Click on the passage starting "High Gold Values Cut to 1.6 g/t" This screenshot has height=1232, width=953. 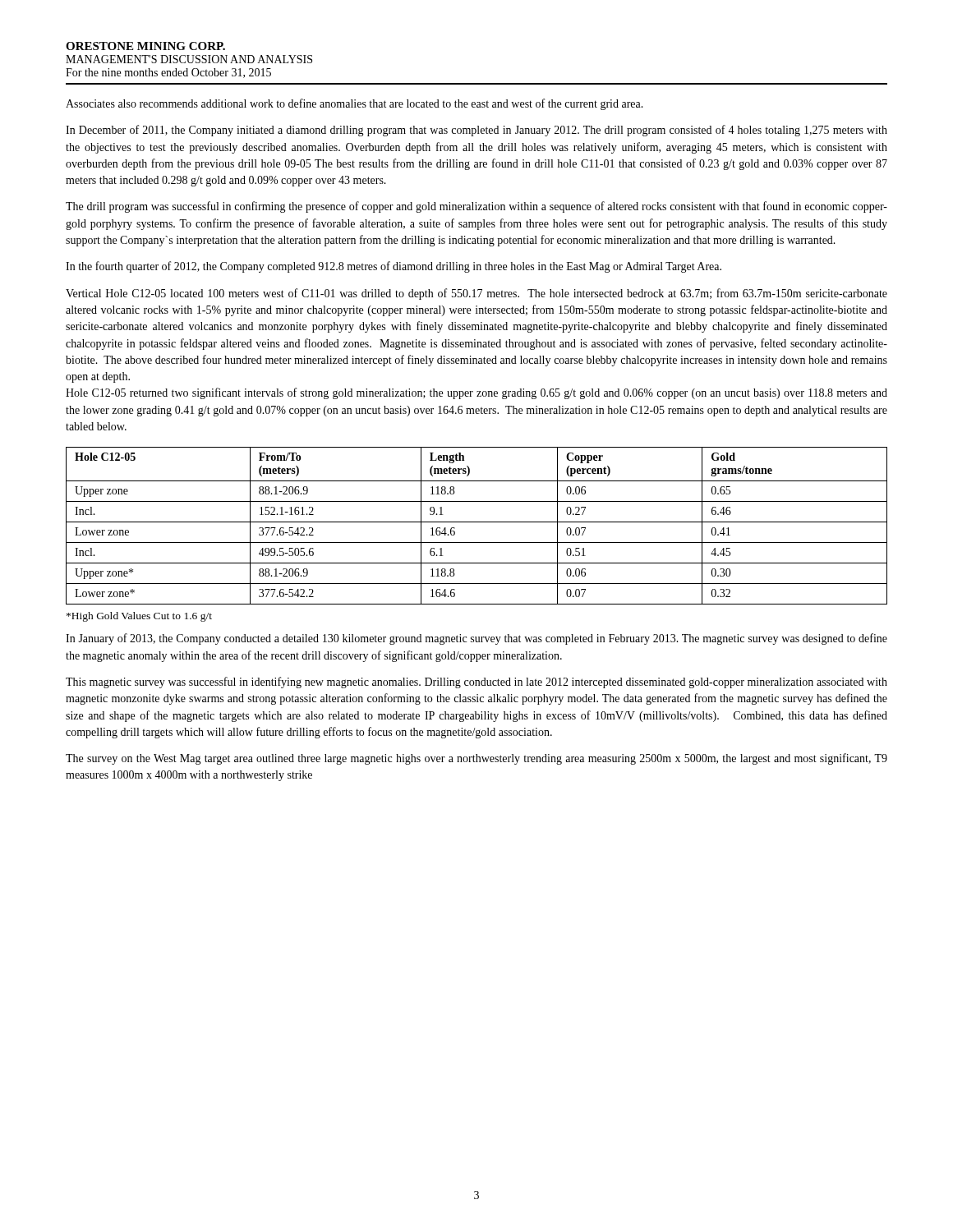pos(139,616)
